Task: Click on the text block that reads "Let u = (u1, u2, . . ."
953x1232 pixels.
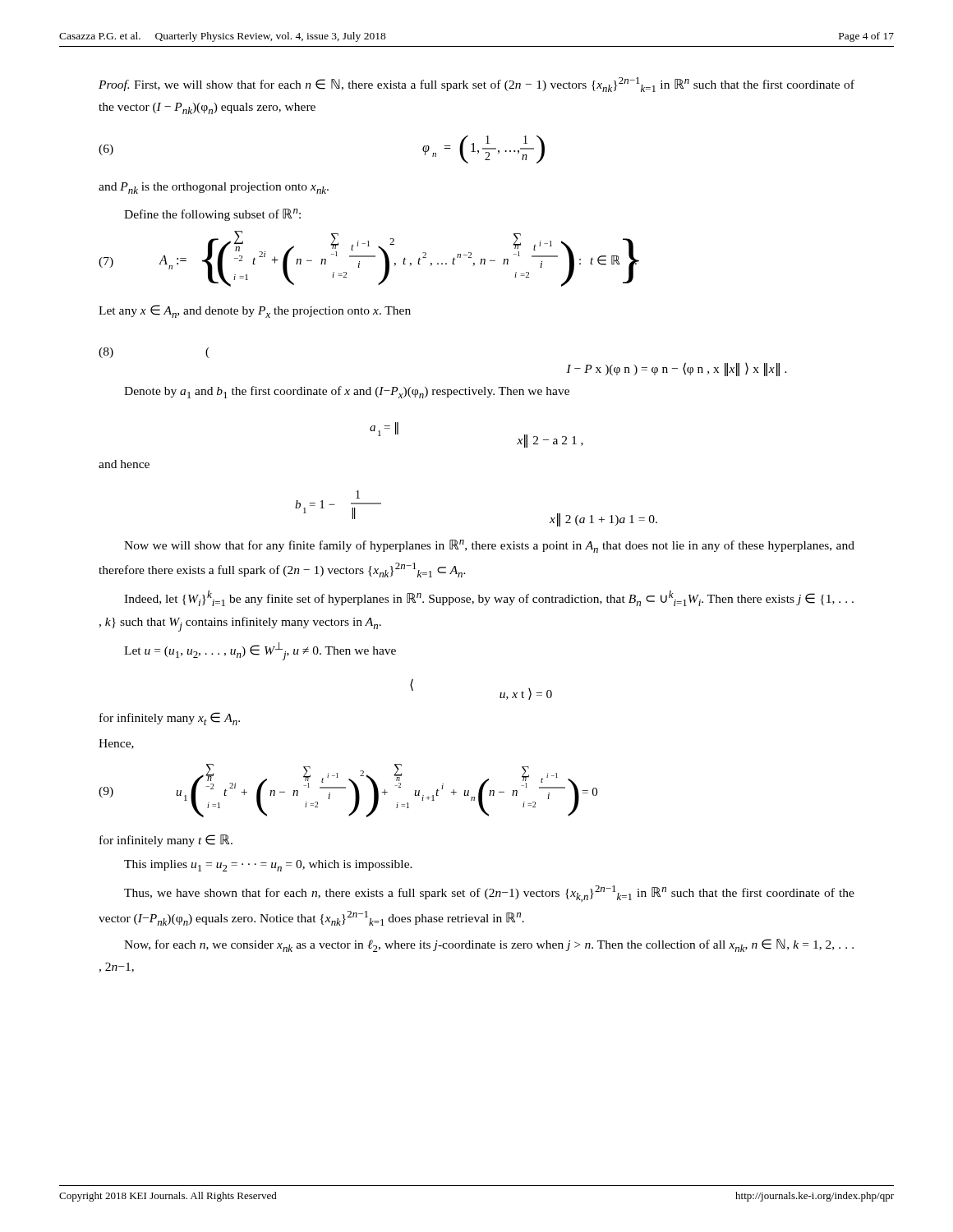Action: pyautogui.click(x=260, y=651)
